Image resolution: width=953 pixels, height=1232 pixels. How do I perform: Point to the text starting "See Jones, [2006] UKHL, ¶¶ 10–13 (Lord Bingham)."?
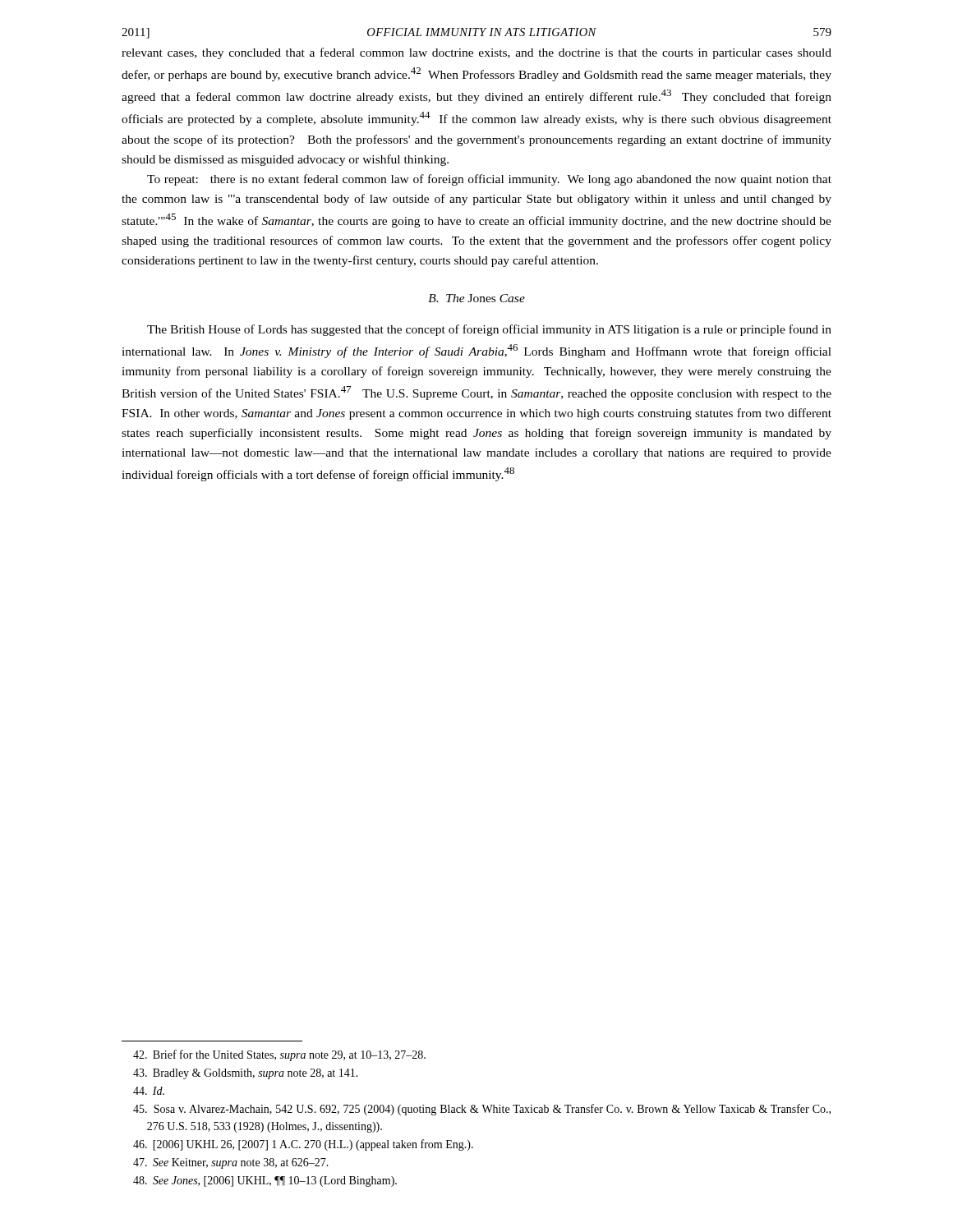[x=260, y=1181]
